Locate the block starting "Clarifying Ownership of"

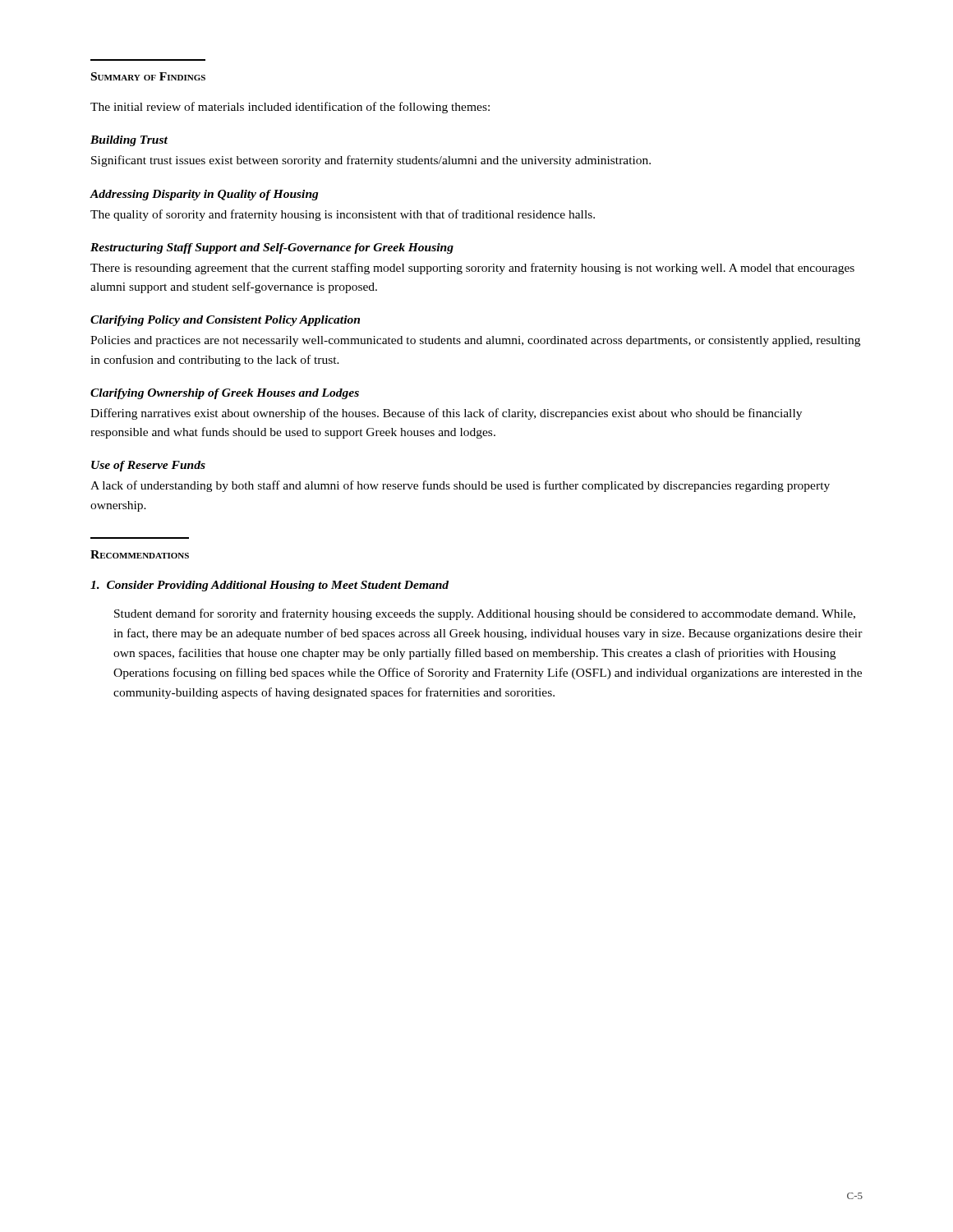[x=225, y=392]
